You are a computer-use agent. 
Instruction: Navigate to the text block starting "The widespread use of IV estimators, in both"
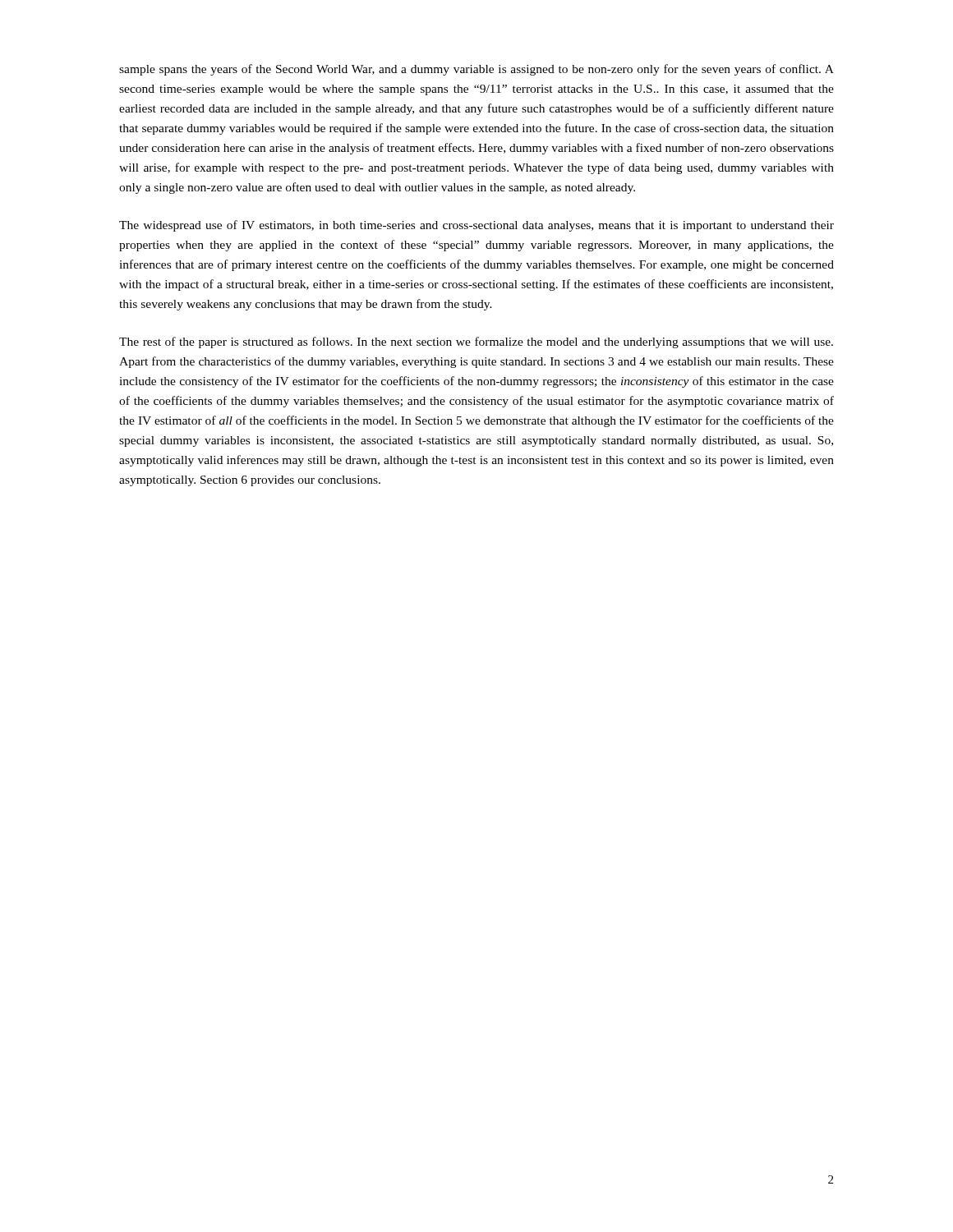476,264
